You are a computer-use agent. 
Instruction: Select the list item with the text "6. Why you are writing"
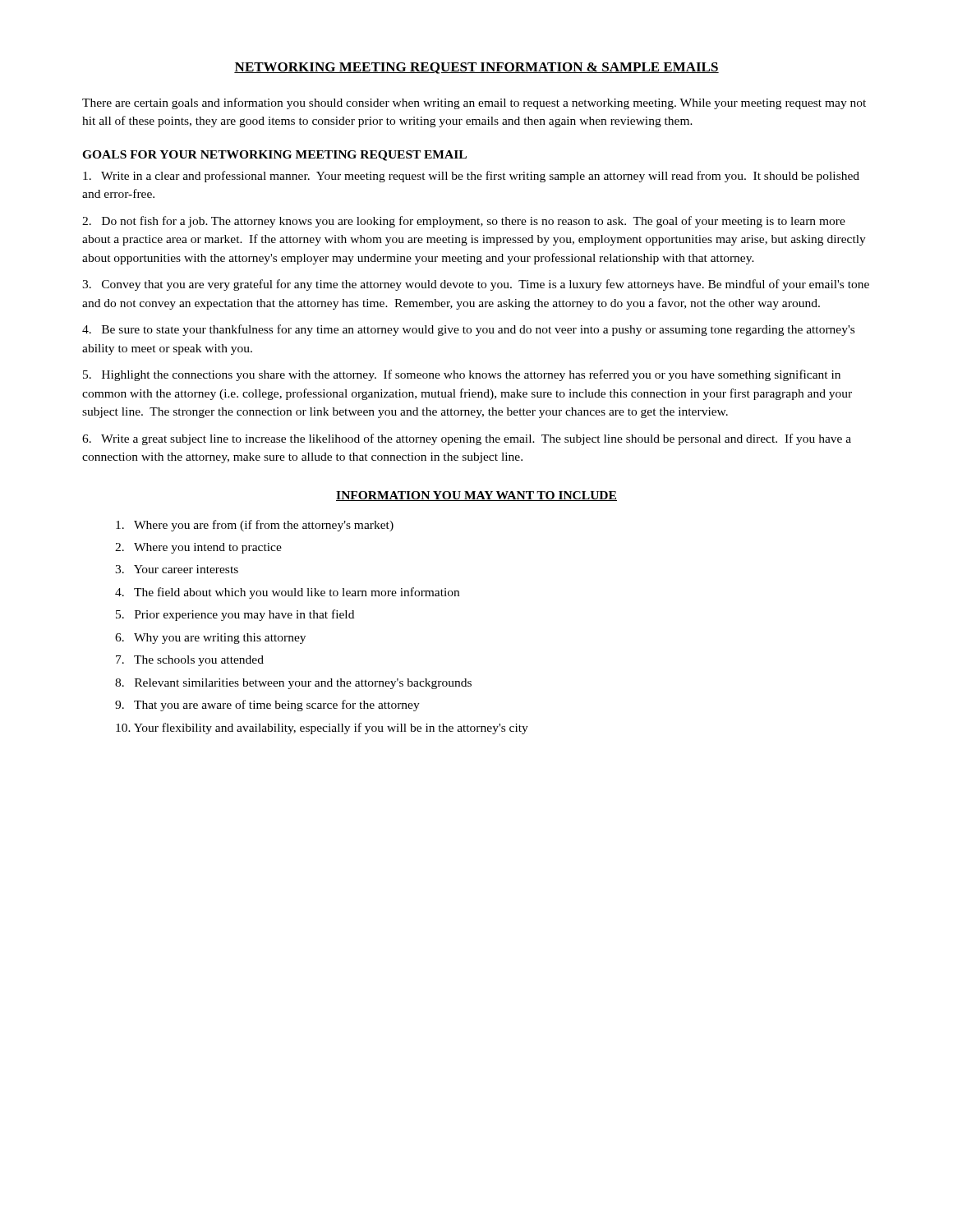pos(211,637)
